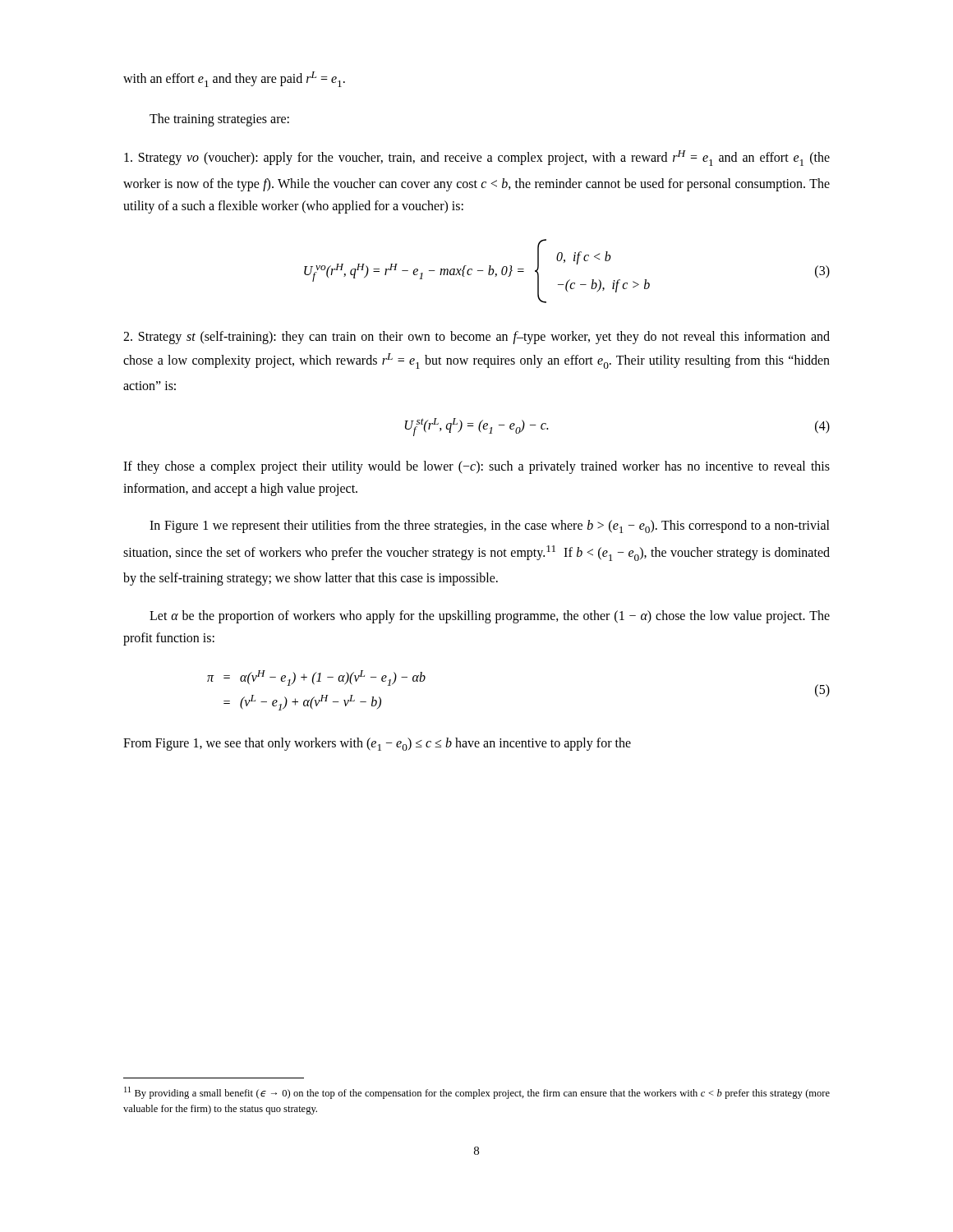Select the text block containing "with an effort e1"
The width and height of the screenshot is (953, 1232).
click(234, 79)
